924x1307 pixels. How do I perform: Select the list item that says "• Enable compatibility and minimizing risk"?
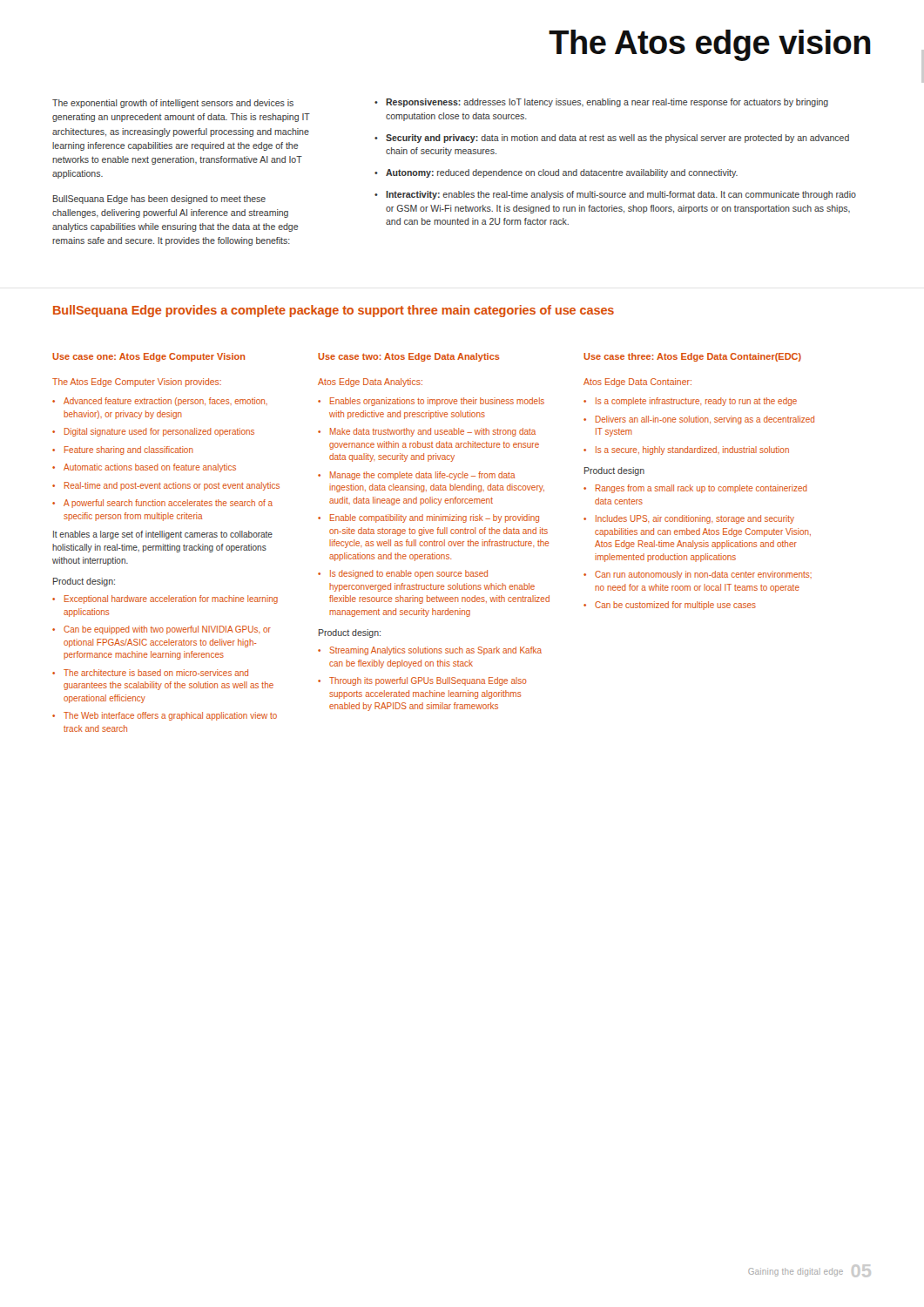434,537
